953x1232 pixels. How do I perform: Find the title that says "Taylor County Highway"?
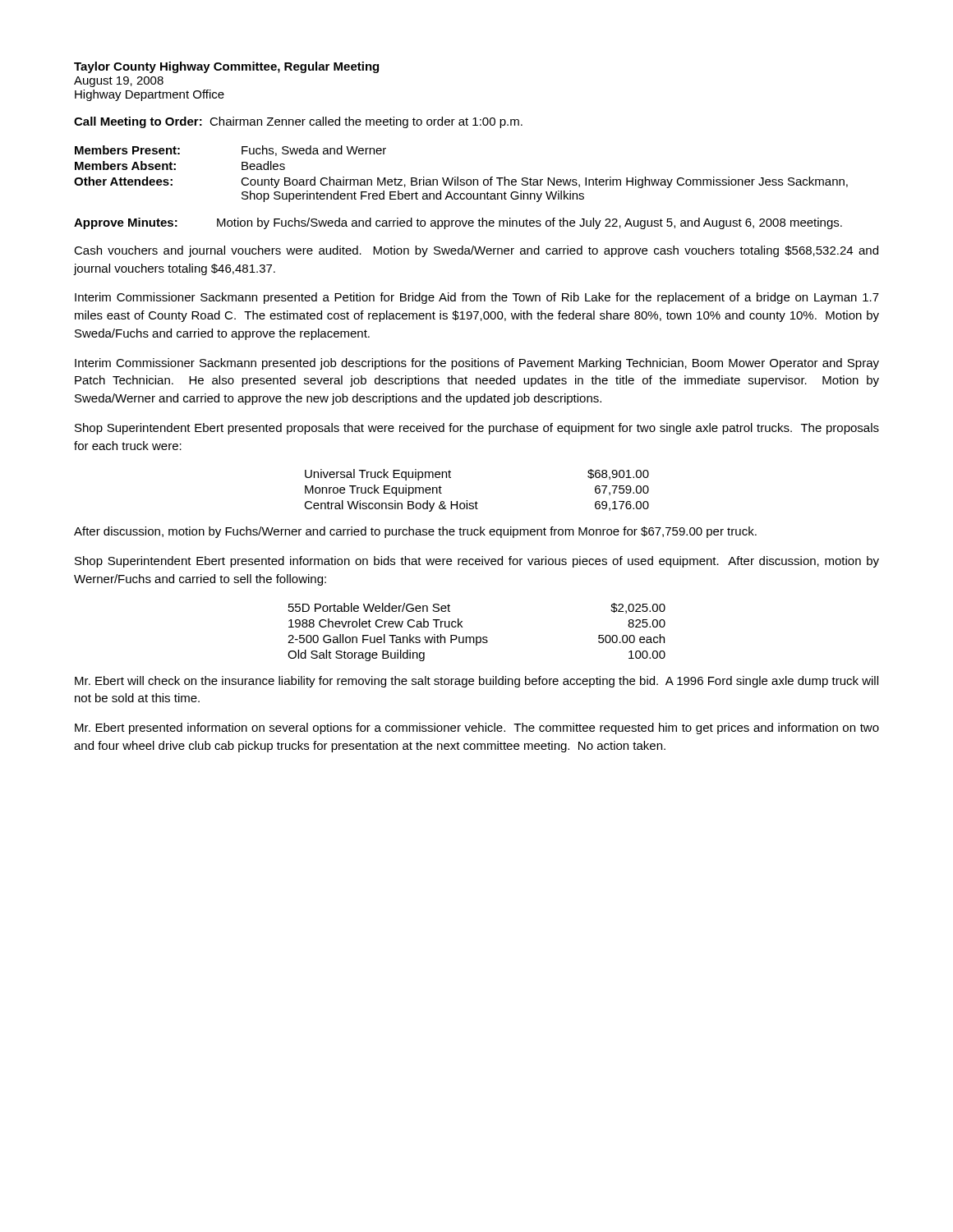click(x=226, y=67)
